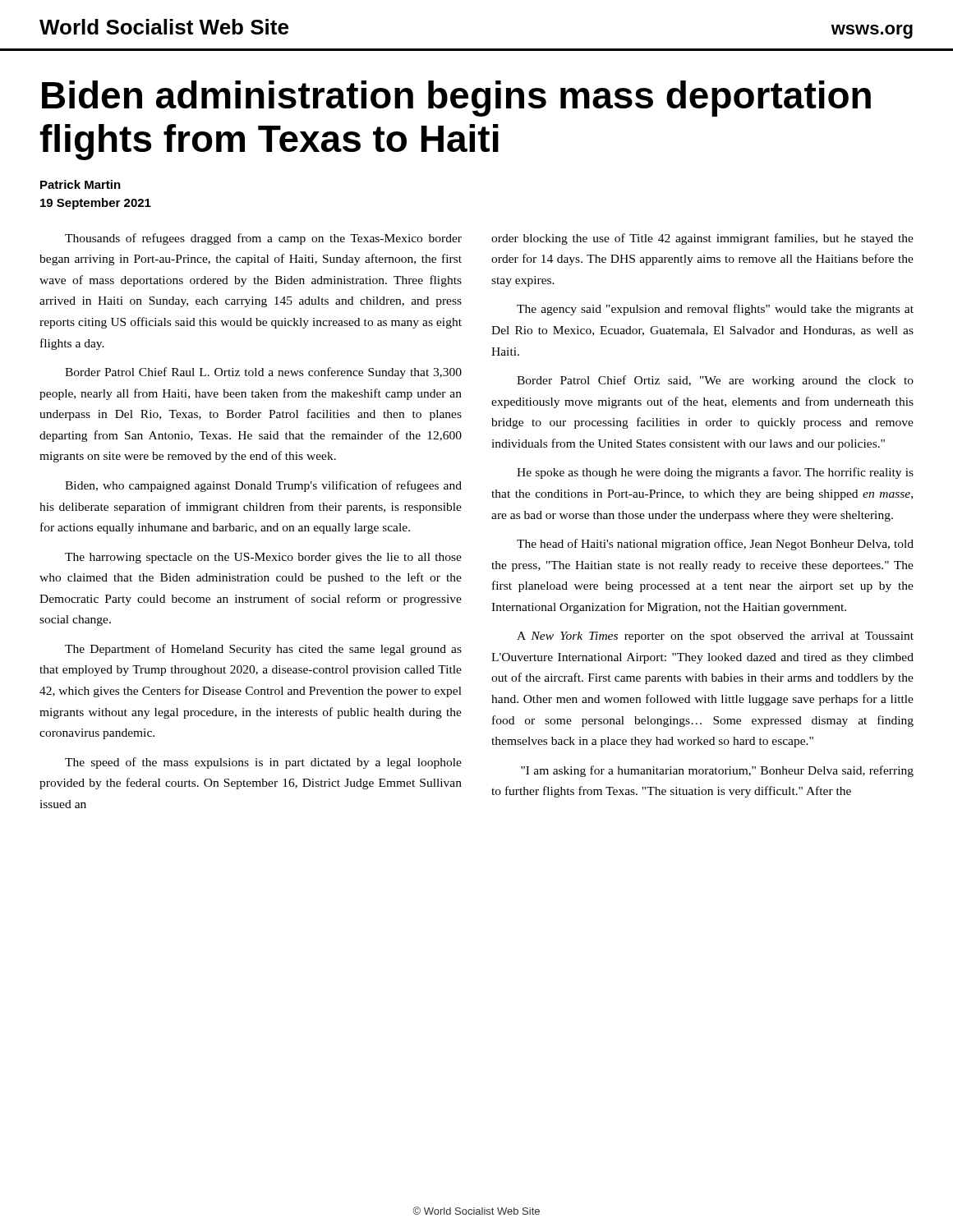Navigate to the region starting "The speed of the"

point(251,783)
